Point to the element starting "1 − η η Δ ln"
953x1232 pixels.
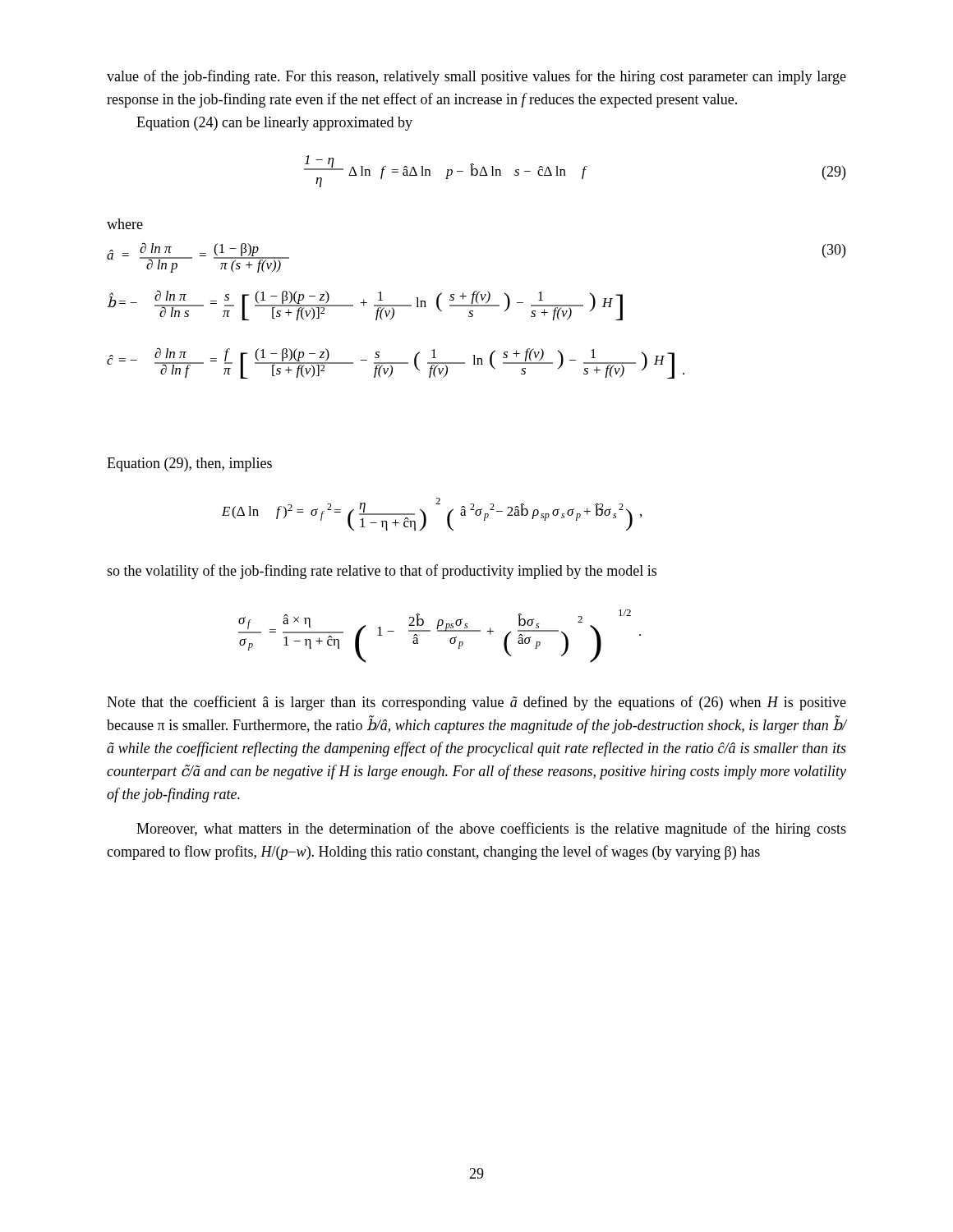575,171
